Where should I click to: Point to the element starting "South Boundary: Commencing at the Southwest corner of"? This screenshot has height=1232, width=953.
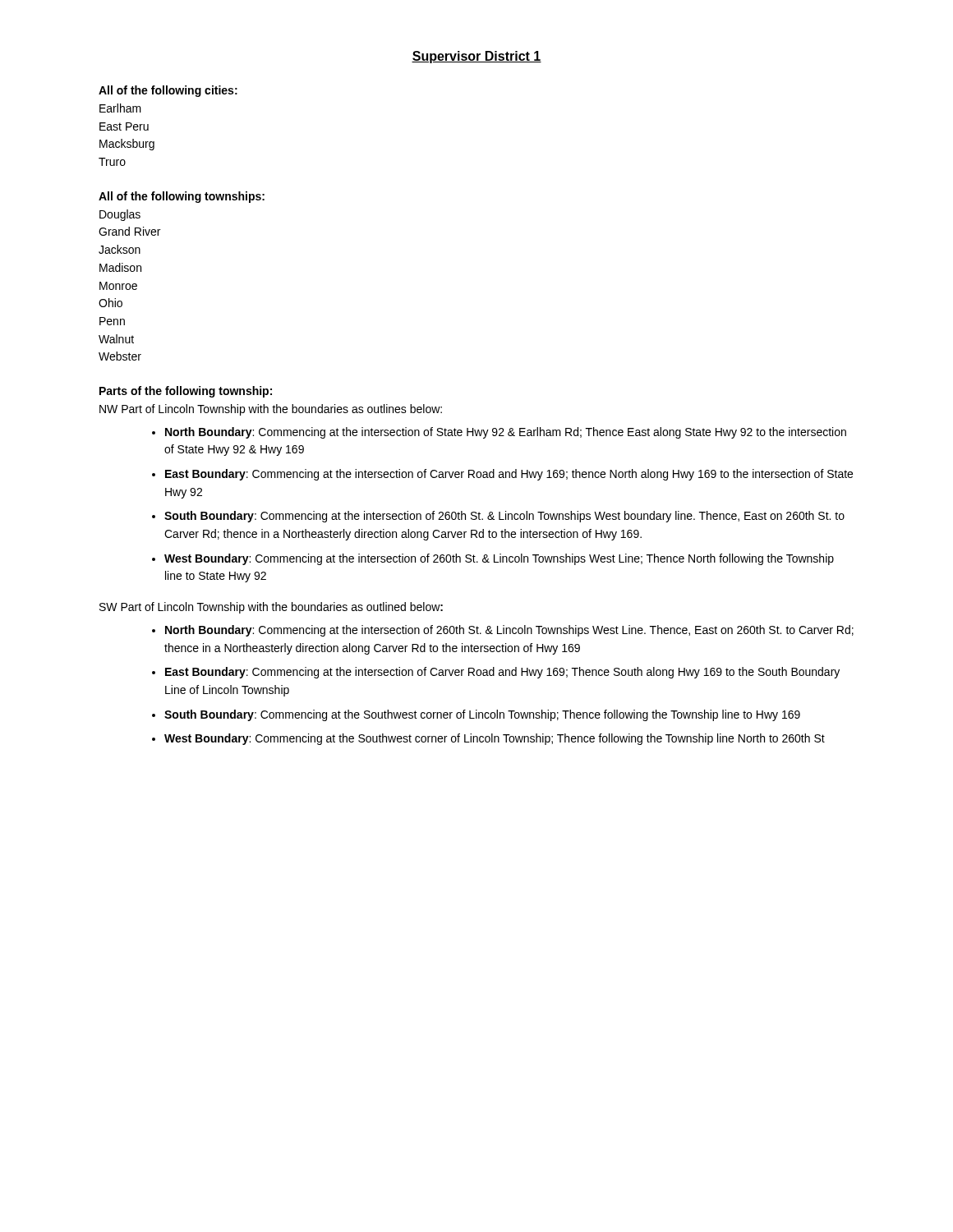[x=482, y=714]
